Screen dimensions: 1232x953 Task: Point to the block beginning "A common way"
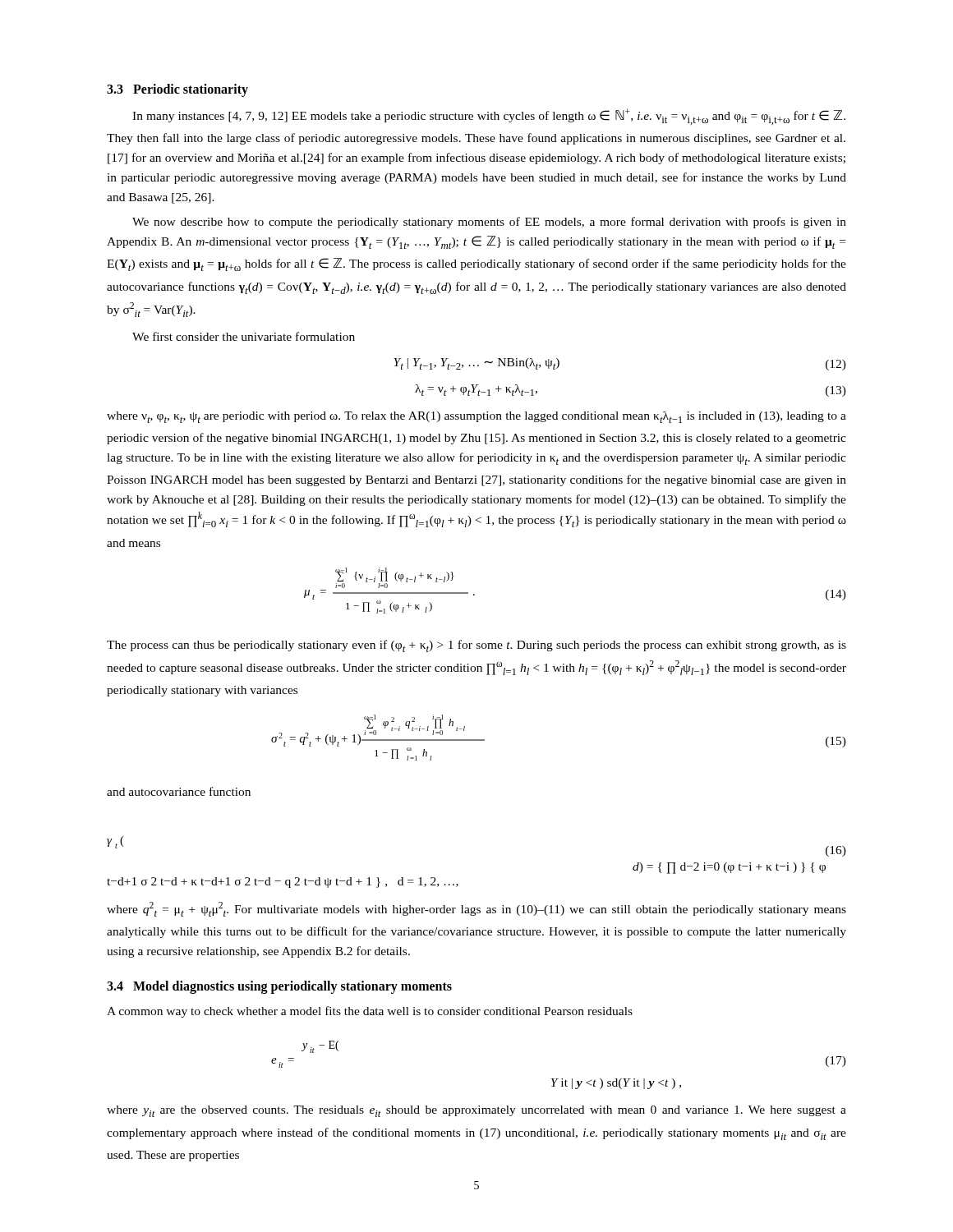[370, 1011]
